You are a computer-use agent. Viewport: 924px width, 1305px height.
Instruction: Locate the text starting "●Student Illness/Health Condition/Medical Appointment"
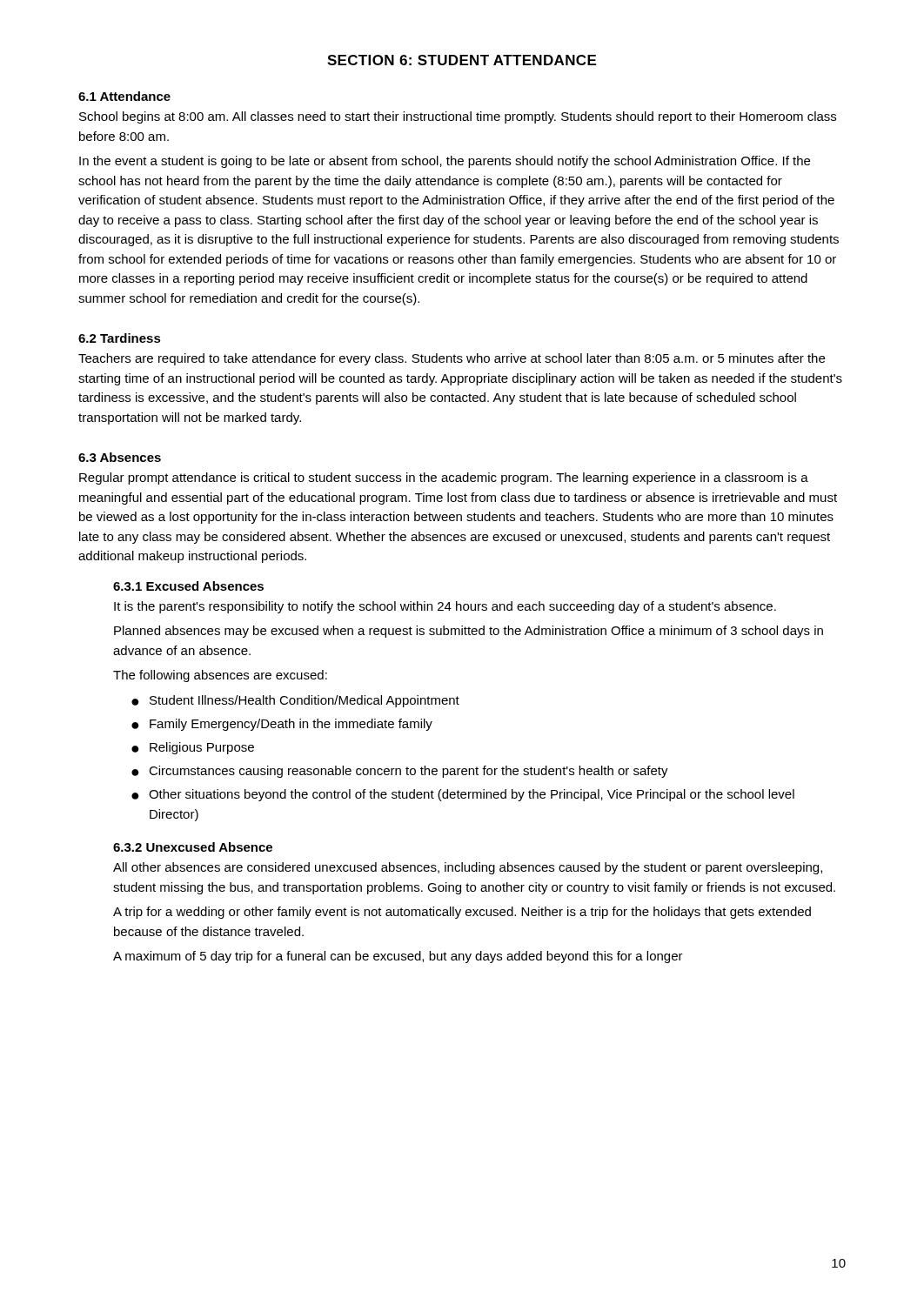pyautogui.click(x=295, y=701)
